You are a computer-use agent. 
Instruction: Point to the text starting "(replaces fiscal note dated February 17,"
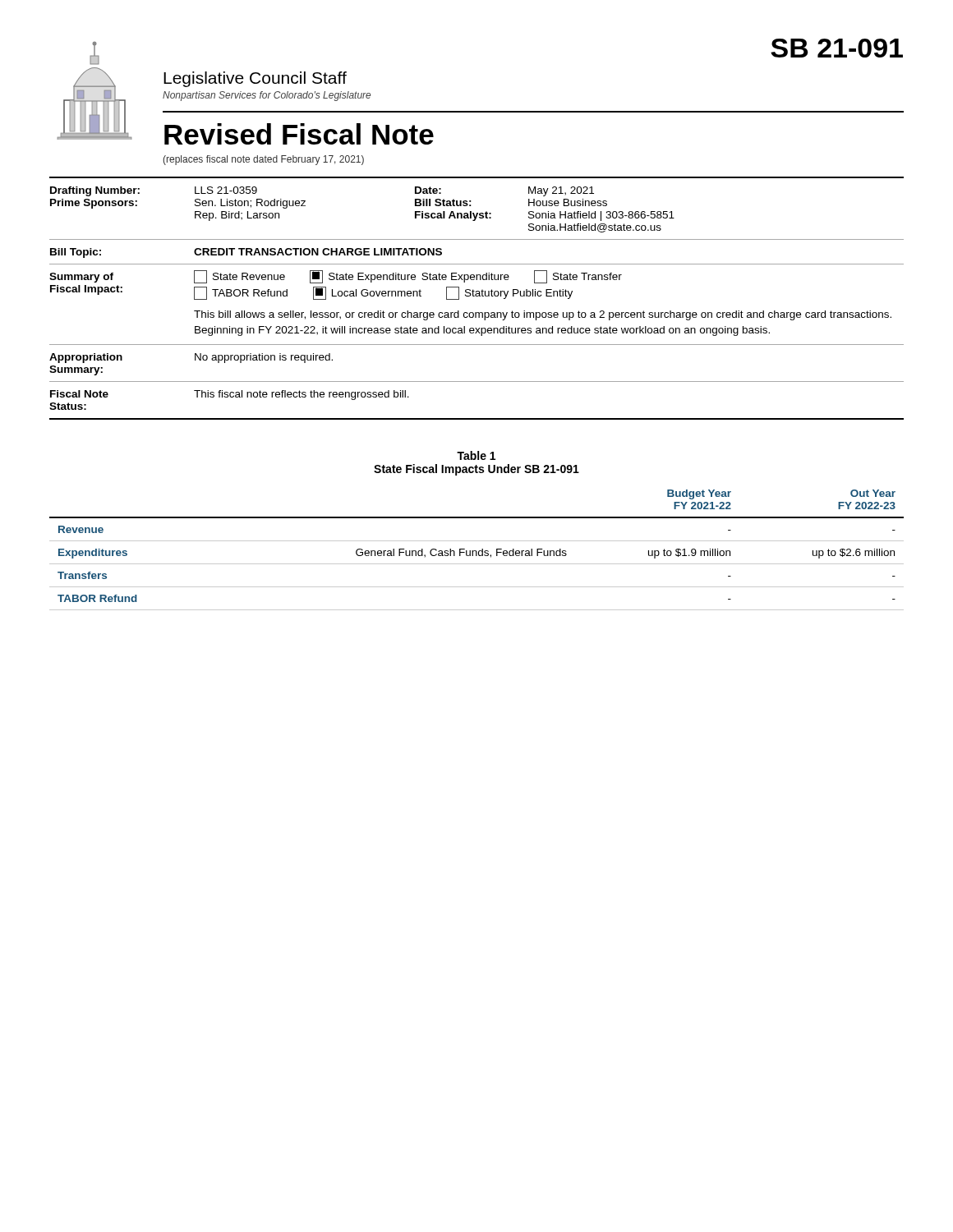point(264,159)
